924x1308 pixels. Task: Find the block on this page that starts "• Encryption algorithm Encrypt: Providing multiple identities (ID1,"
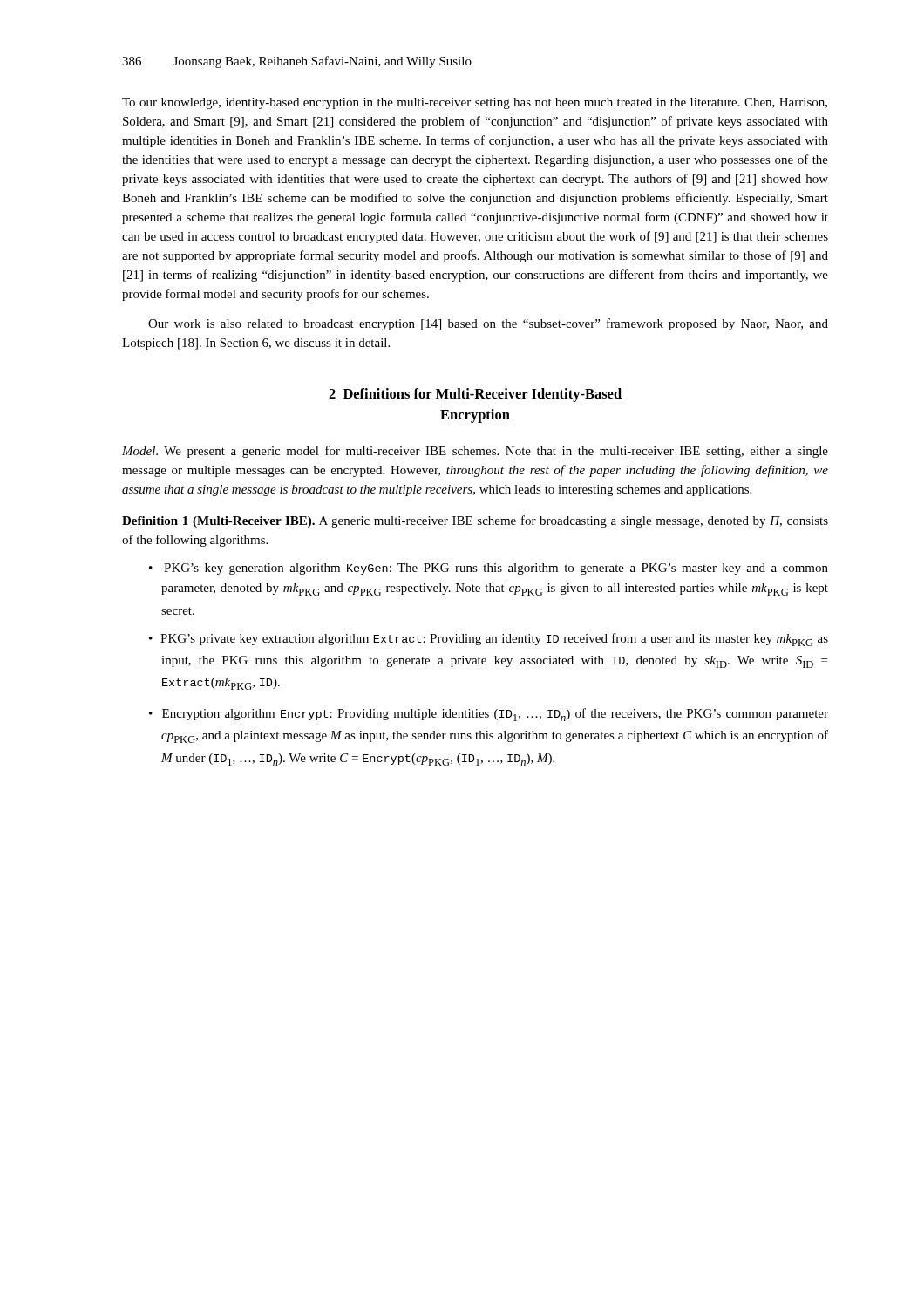[488, 737]
